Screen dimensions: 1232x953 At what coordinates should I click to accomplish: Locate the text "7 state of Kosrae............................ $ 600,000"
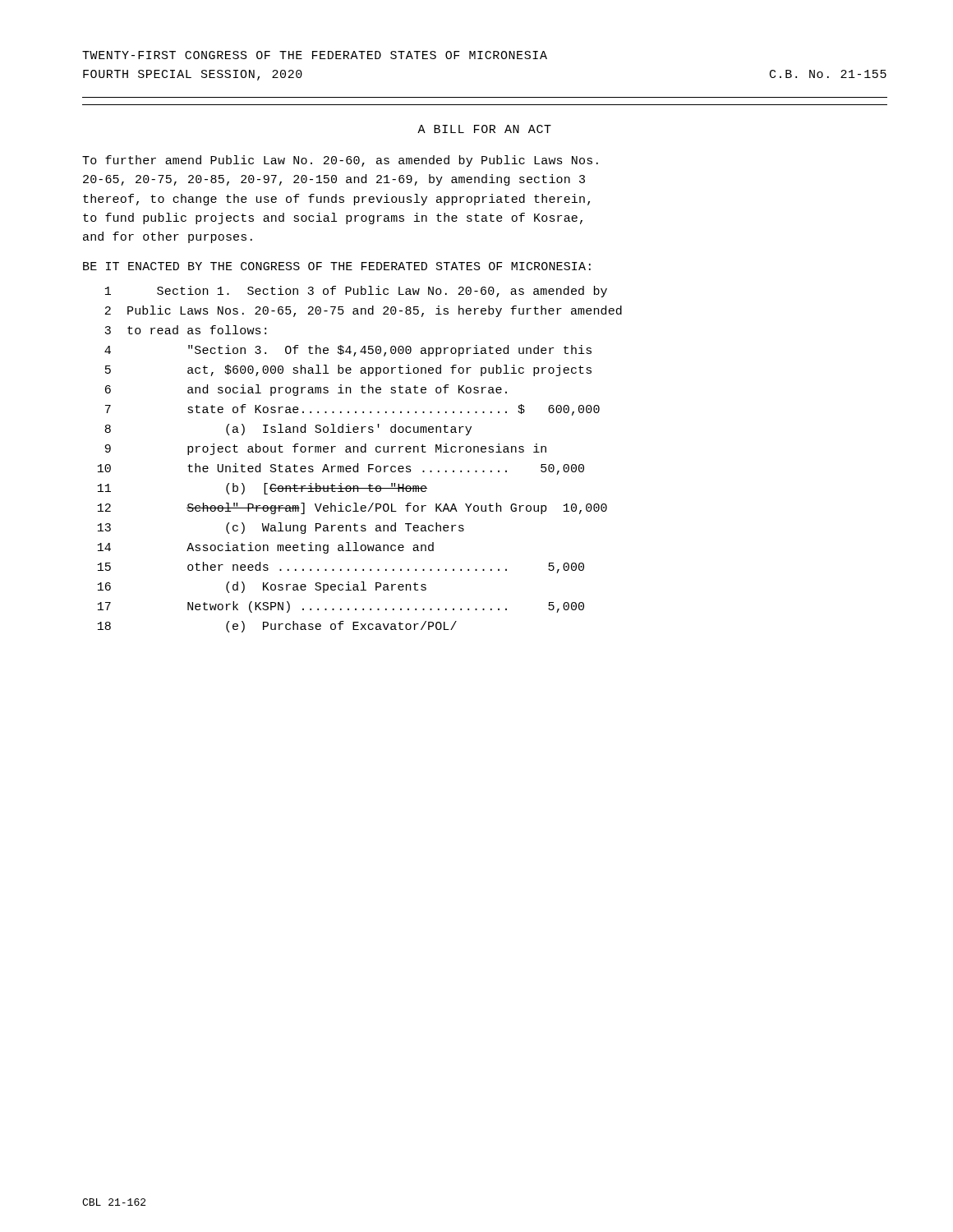click(485, 411)
